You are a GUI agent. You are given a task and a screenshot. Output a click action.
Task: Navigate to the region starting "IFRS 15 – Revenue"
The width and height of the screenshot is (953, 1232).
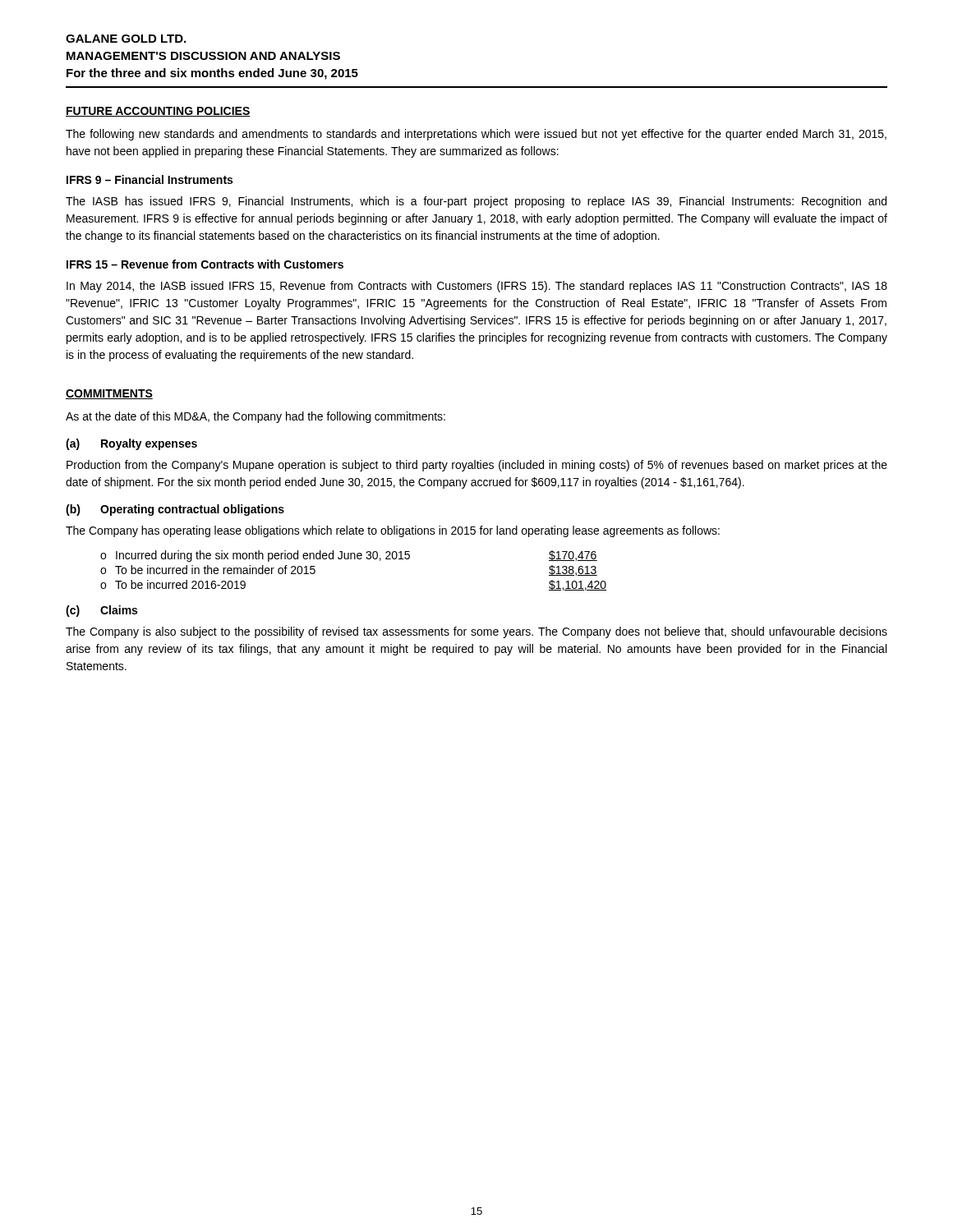(205, 264)
